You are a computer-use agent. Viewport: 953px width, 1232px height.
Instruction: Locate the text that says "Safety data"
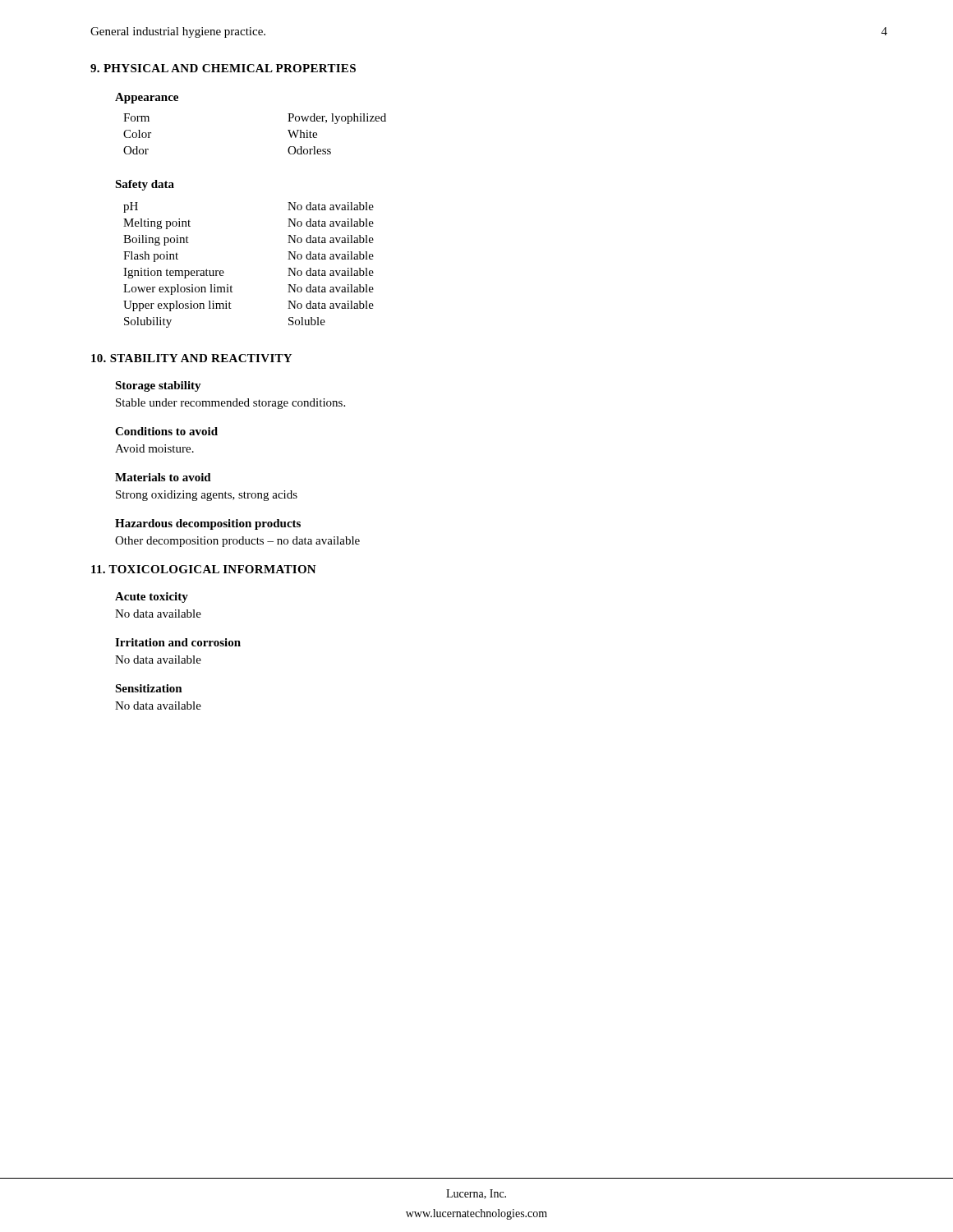pos(145,184)
